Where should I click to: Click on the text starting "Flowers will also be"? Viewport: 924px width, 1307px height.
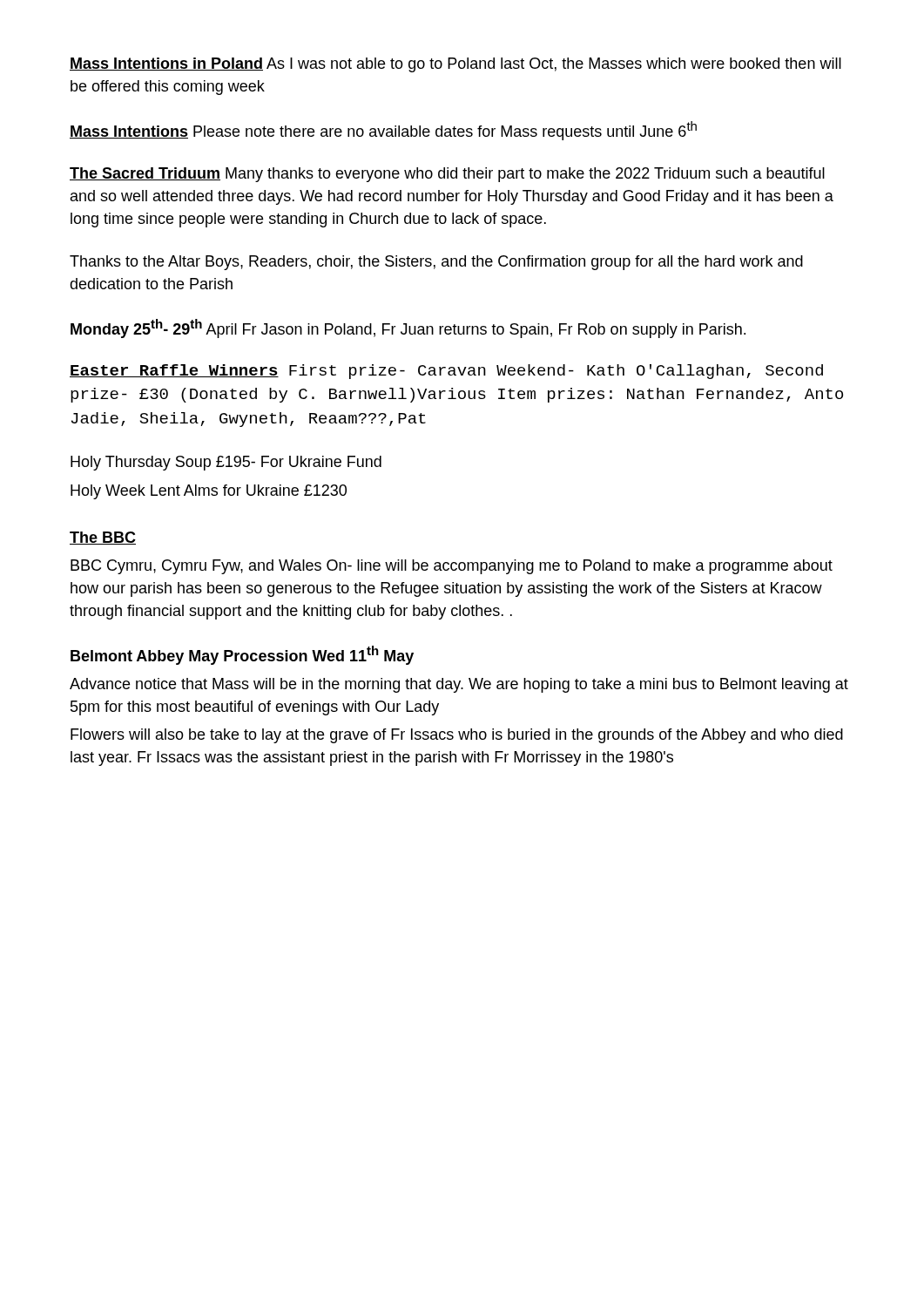click(457, 746)
